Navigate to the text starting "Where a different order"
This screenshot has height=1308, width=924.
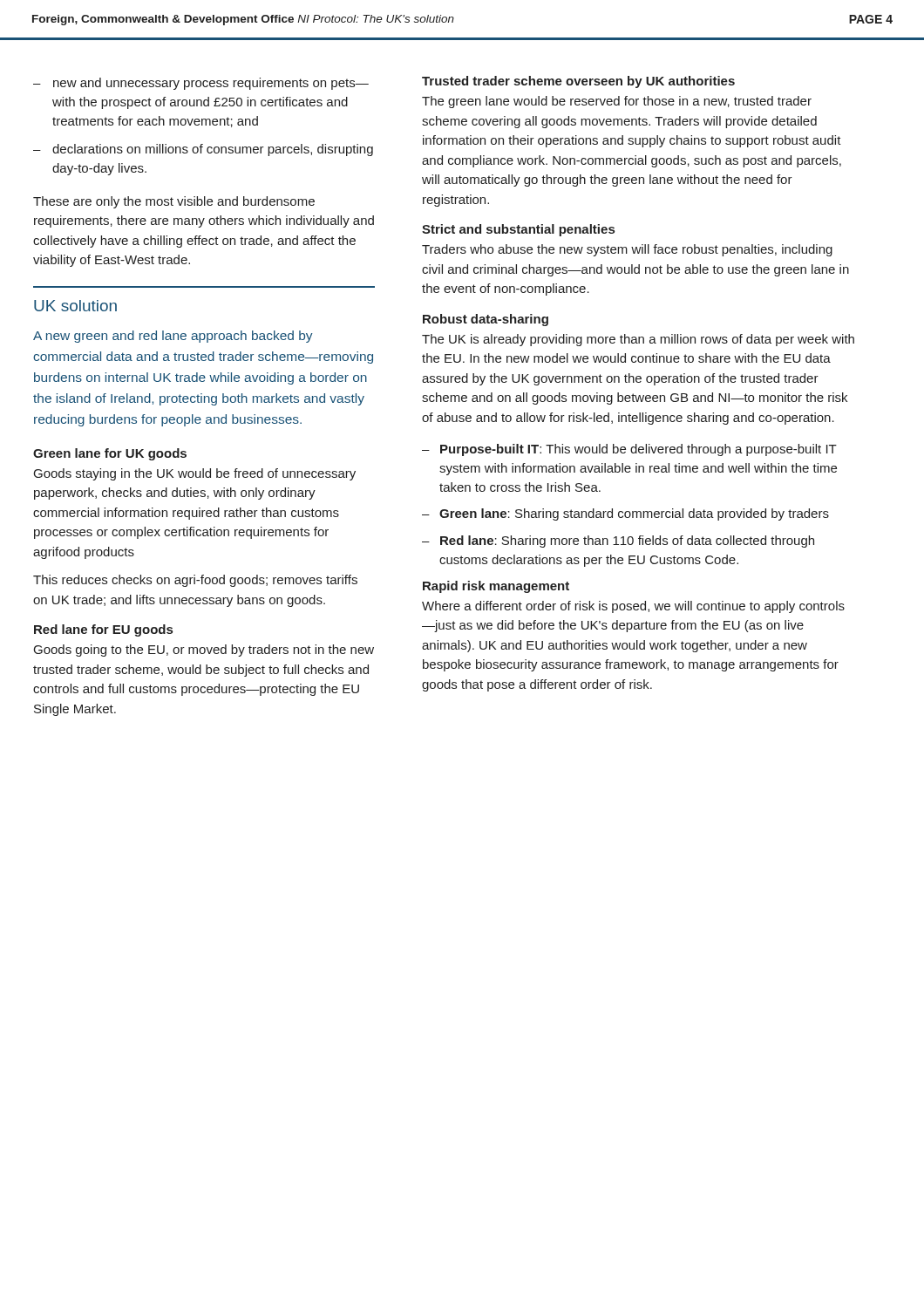633,644
